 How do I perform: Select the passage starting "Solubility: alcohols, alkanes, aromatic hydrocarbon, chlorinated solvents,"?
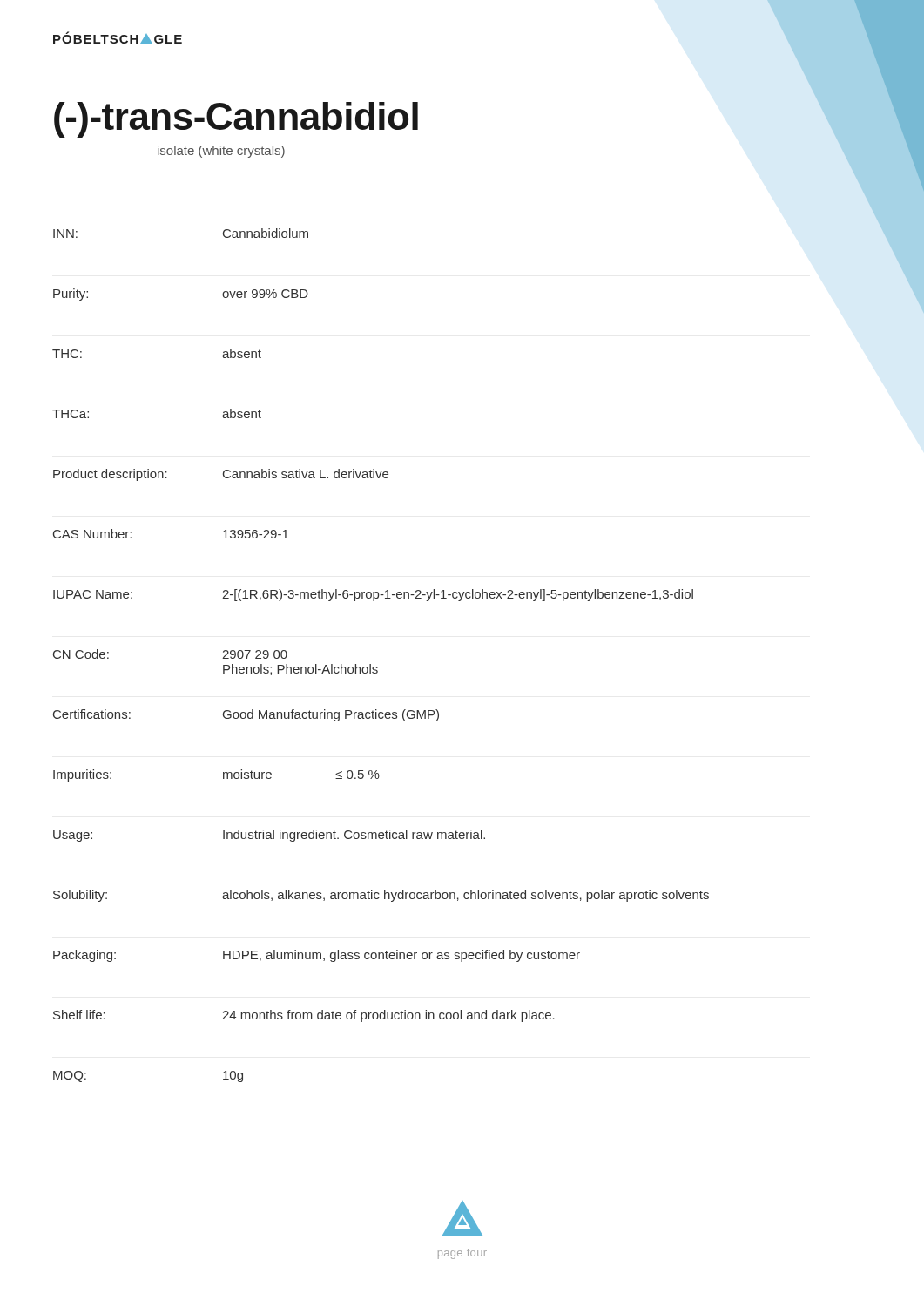click(381, 894)
